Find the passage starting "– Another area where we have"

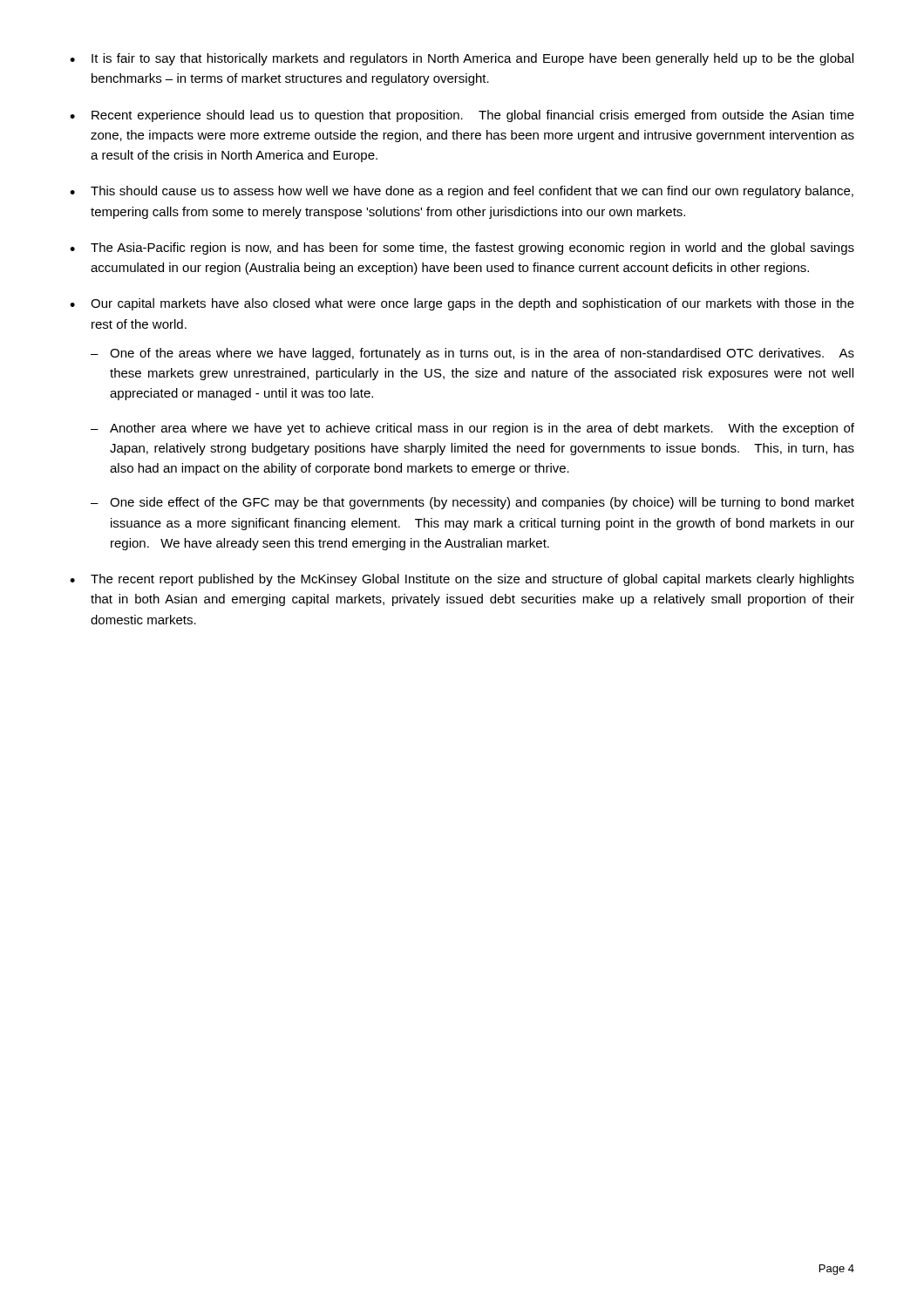[472, 448]
